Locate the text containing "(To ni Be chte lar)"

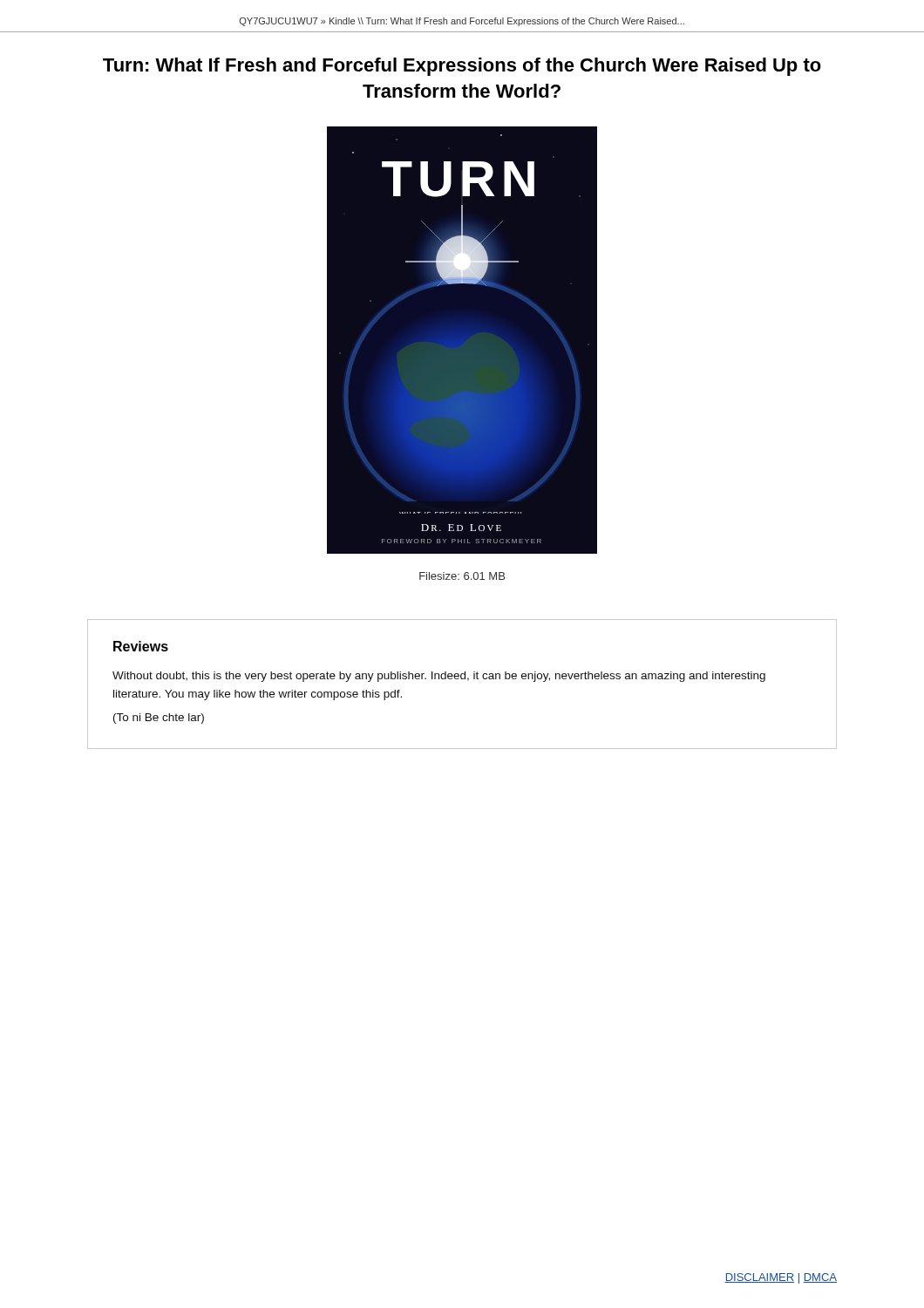(x=159, y=717)
